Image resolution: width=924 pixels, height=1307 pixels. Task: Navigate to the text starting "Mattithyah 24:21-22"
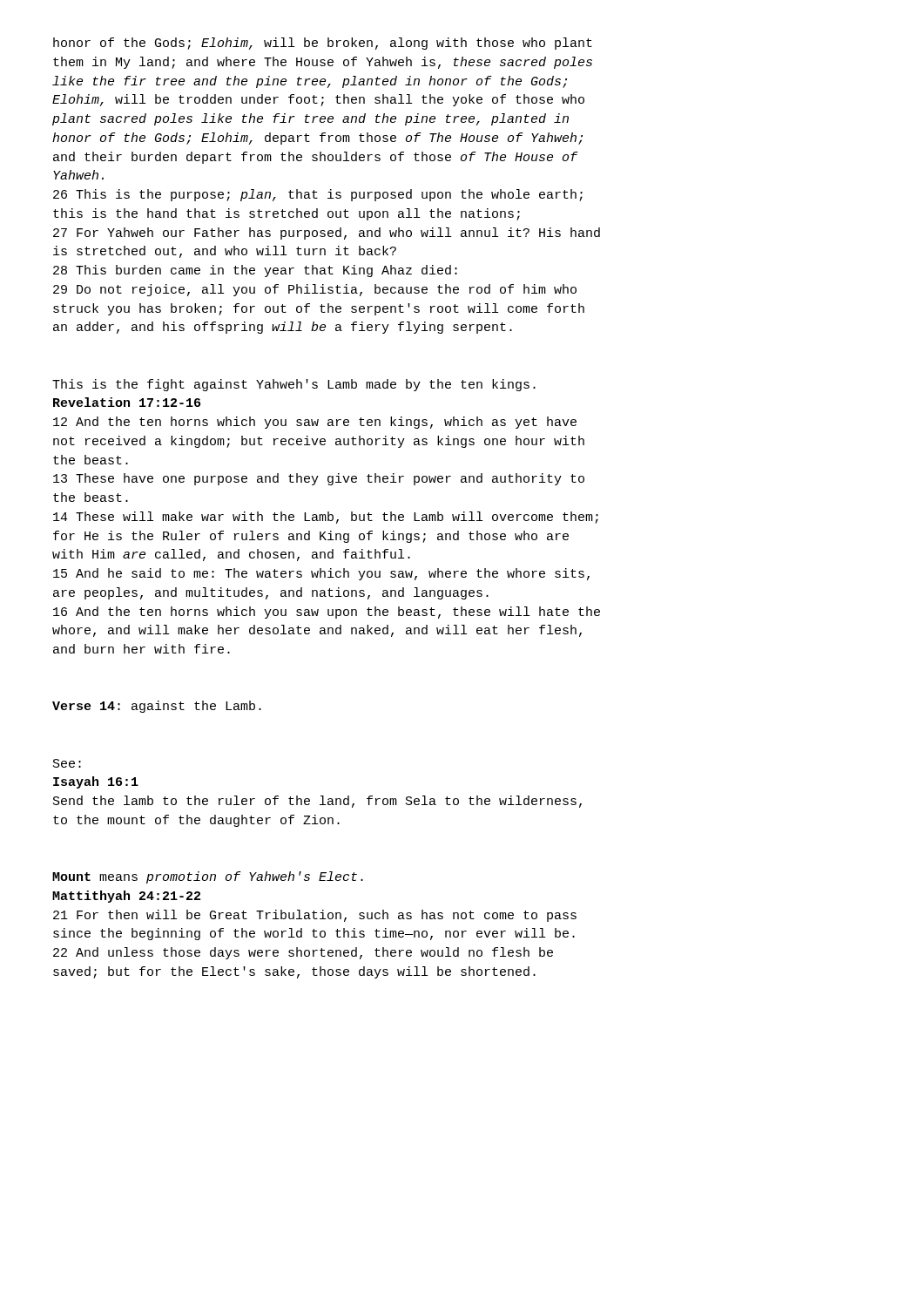(x=127, y=897)
